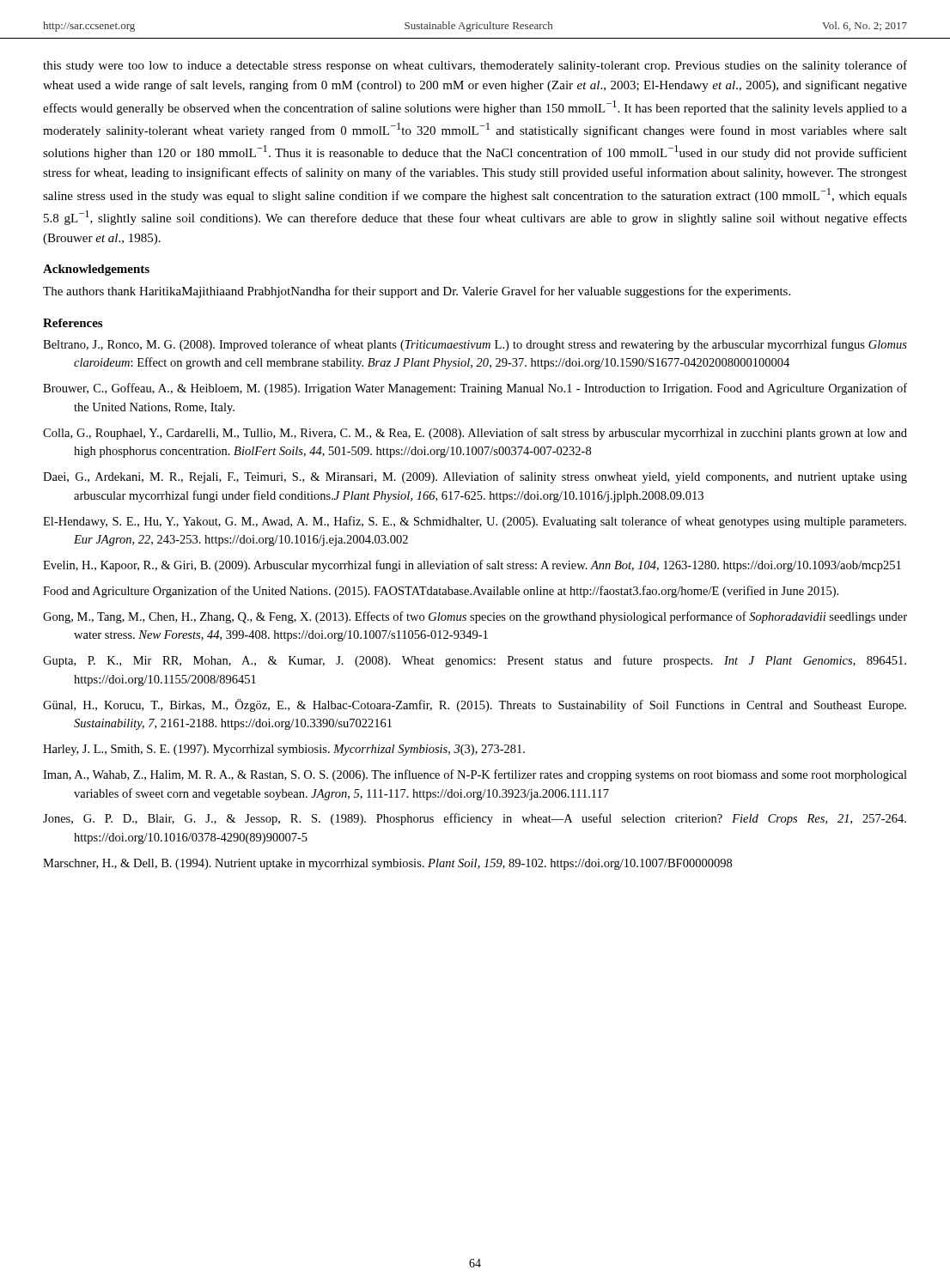The image size is (950, 1288).
Task: Locate the list item that reads "Marschner, H., & Dell,"
Action: (x=388, y=863)
